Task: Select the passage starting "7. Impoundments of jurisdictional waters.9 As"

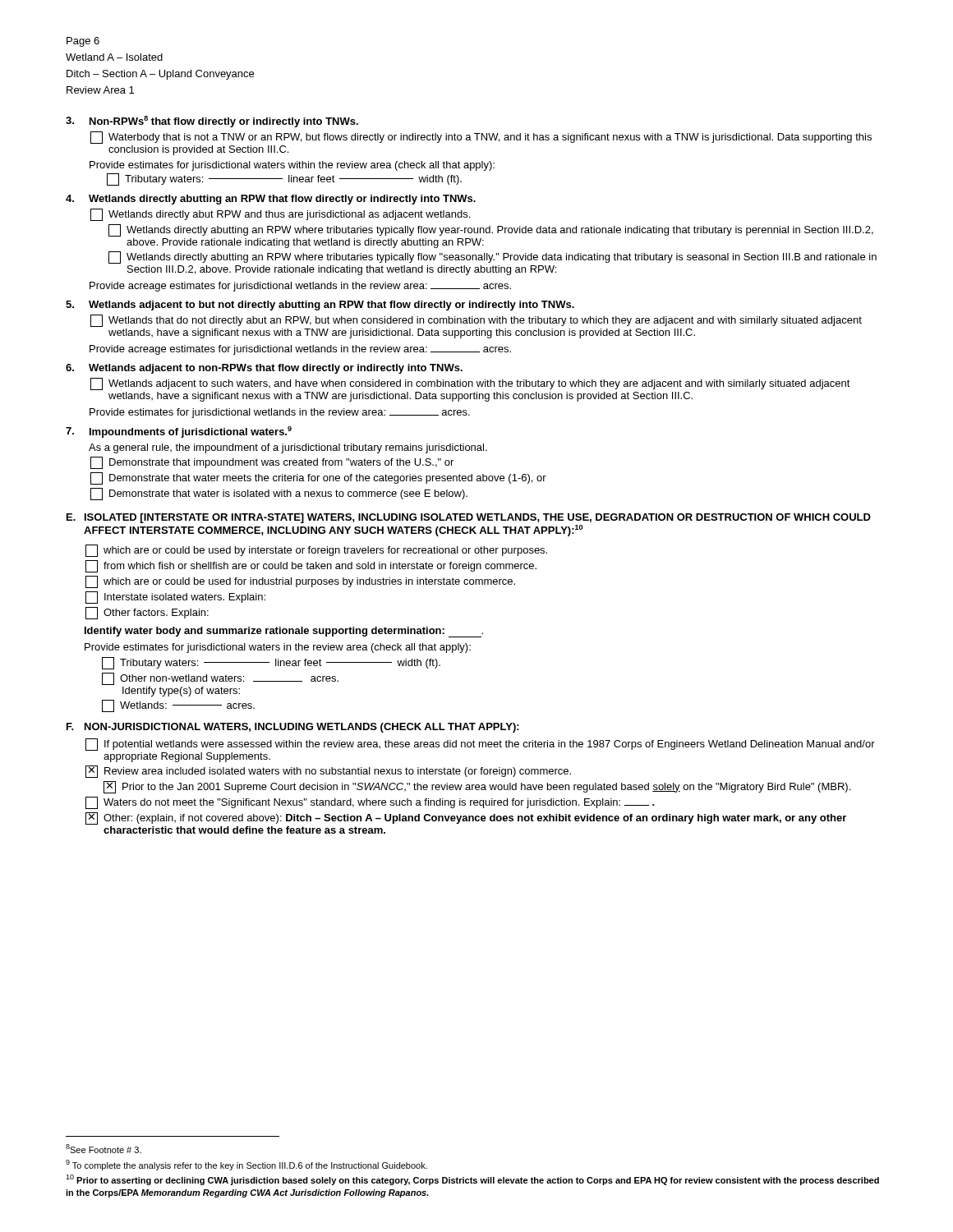Action: pyautogui.click(x=476, y=464)
